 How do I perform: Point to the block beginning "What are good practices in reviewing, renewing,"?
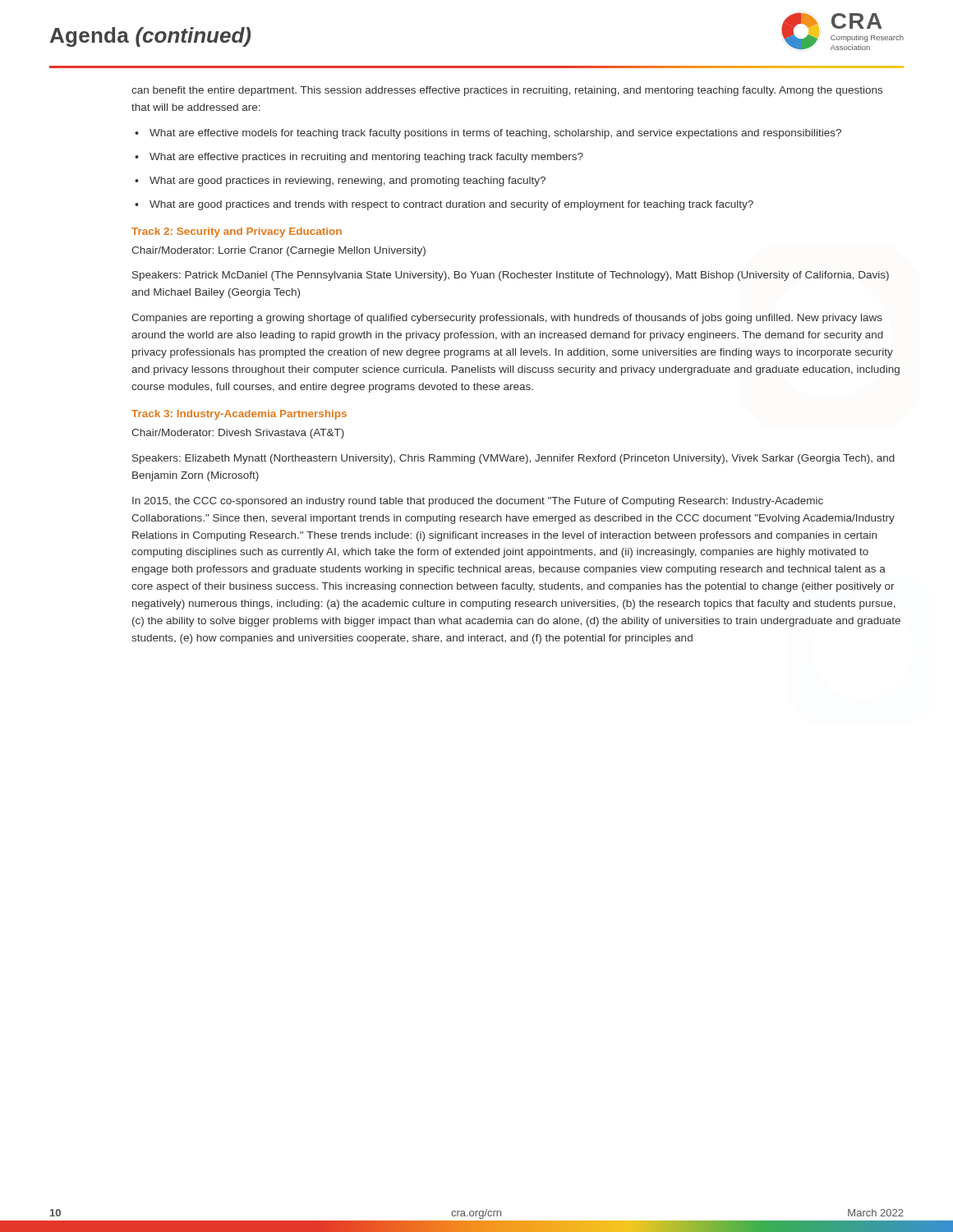pyautogui.click(x=348, y=180)
